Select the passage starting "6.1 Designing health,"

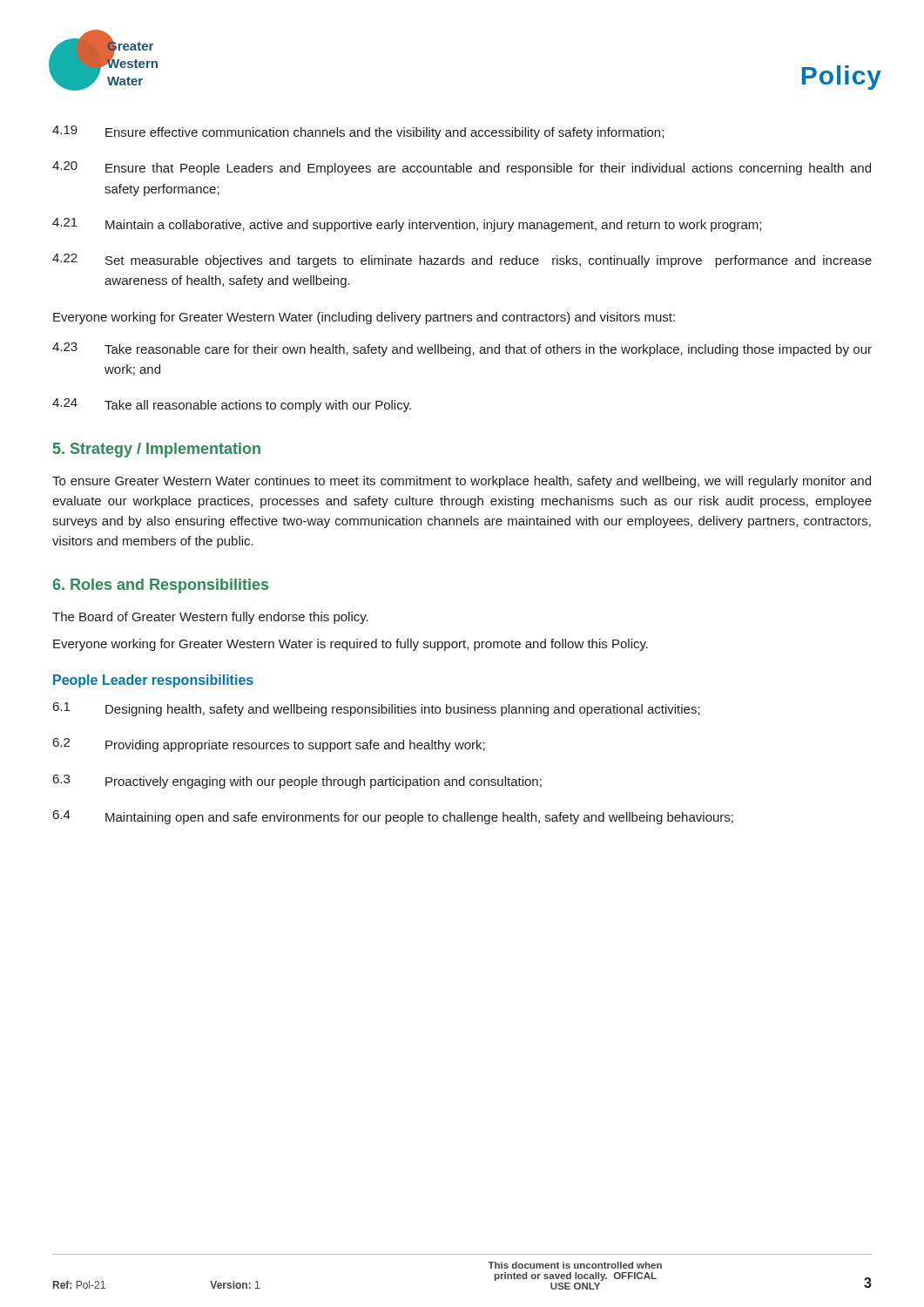(462, 709)
